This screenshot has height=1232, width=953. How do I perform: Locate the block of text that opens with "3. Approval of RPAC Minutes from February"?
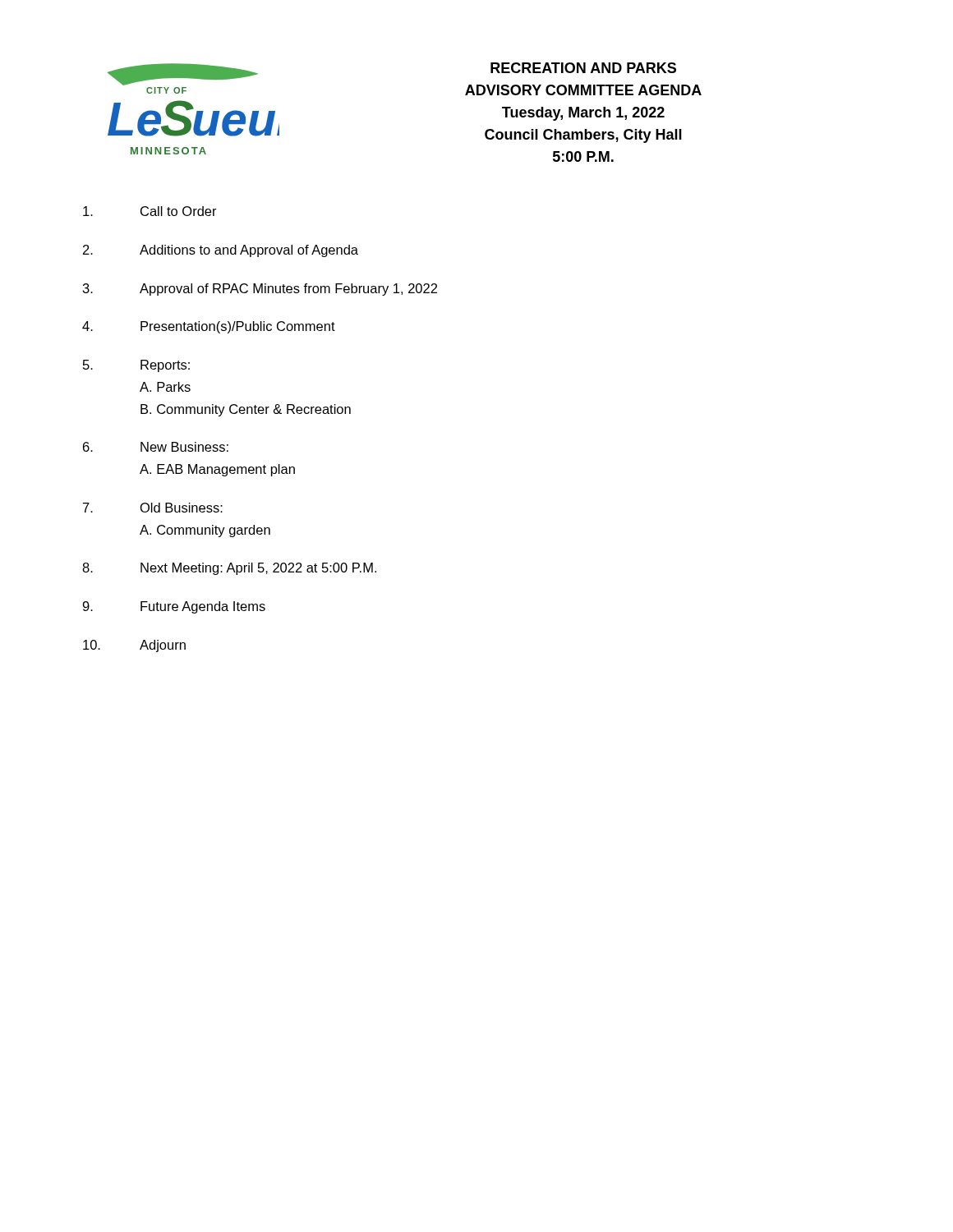point(260,290)
